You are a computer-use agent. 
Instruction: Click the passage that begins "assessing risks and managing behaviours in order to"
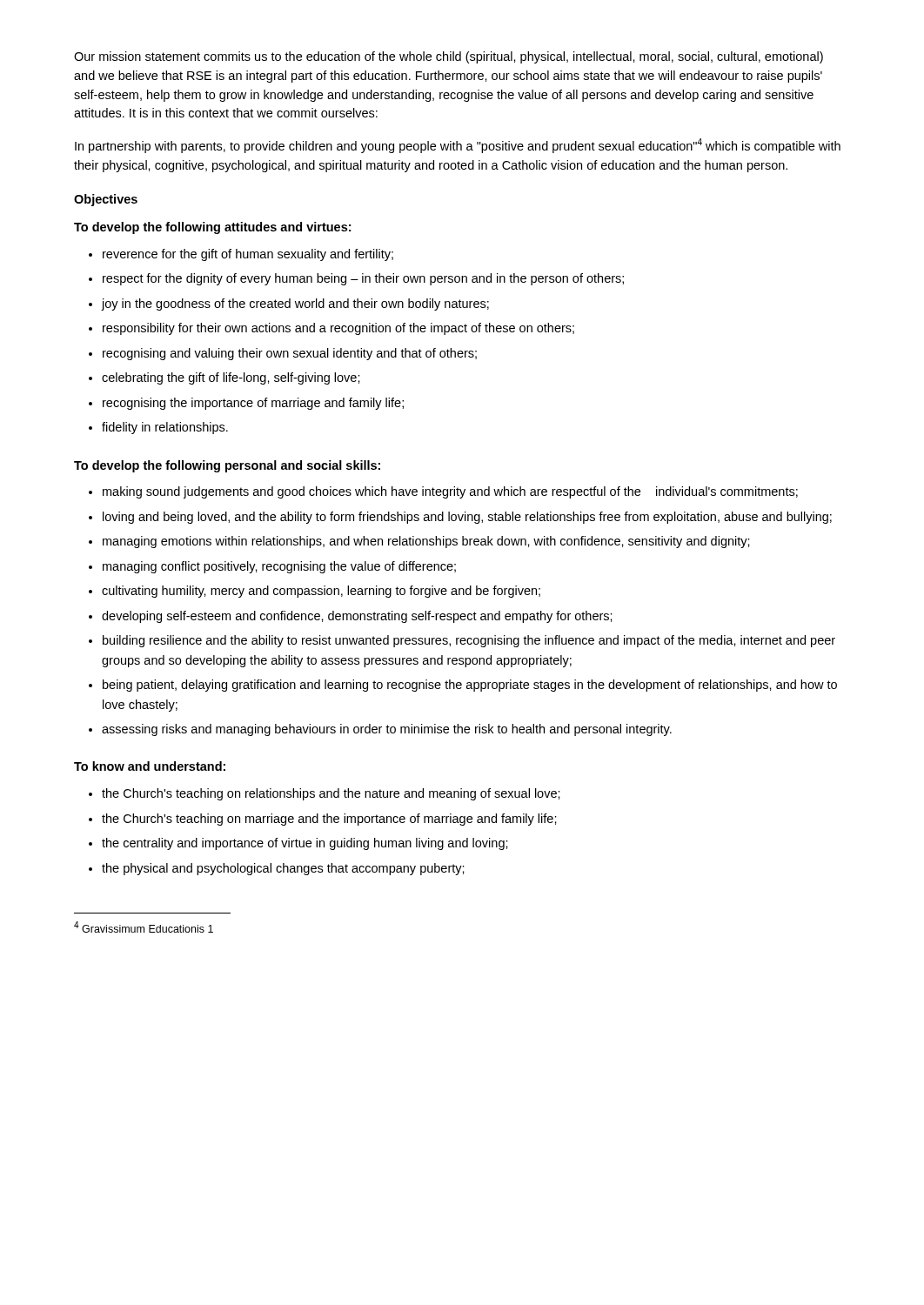tap(458, 729)
